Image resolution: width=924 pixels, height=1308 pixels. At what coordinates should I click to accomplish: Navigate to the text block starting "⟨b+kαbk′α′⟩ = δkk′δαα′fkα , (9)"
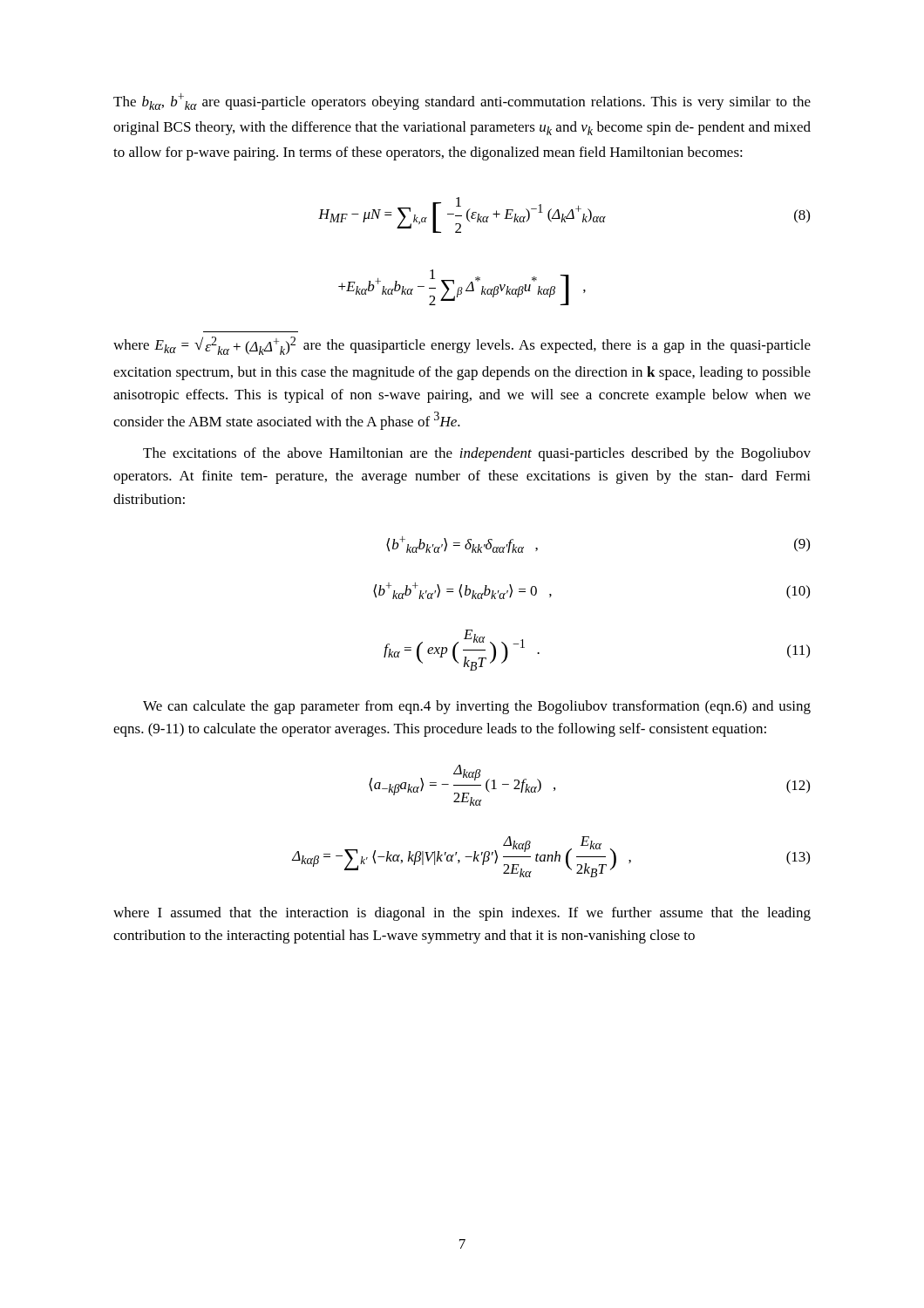point(462,545)
